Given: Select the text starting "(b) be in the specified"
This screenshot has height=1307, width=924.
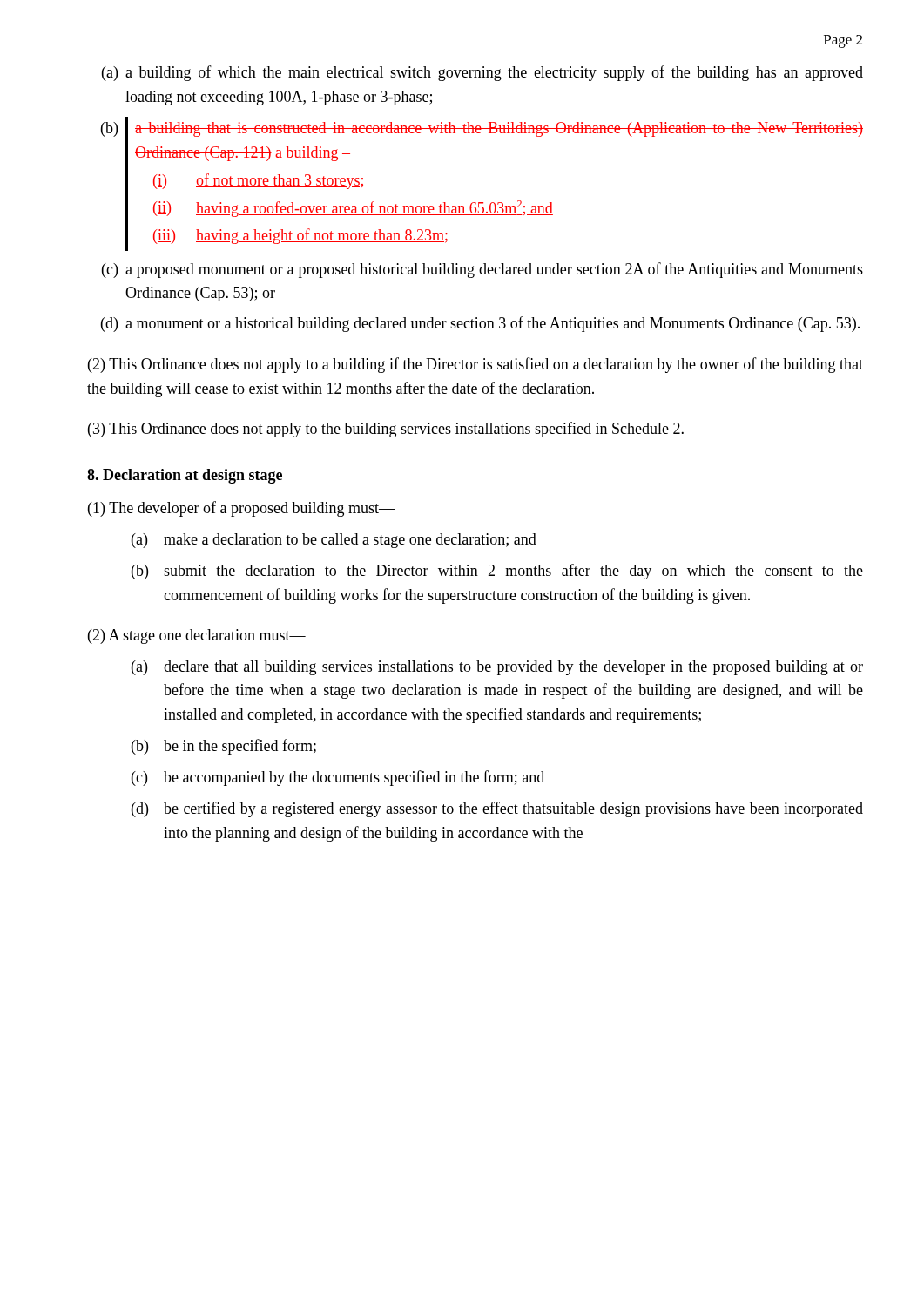Looking at the screenshot, I should coord(224,747).
